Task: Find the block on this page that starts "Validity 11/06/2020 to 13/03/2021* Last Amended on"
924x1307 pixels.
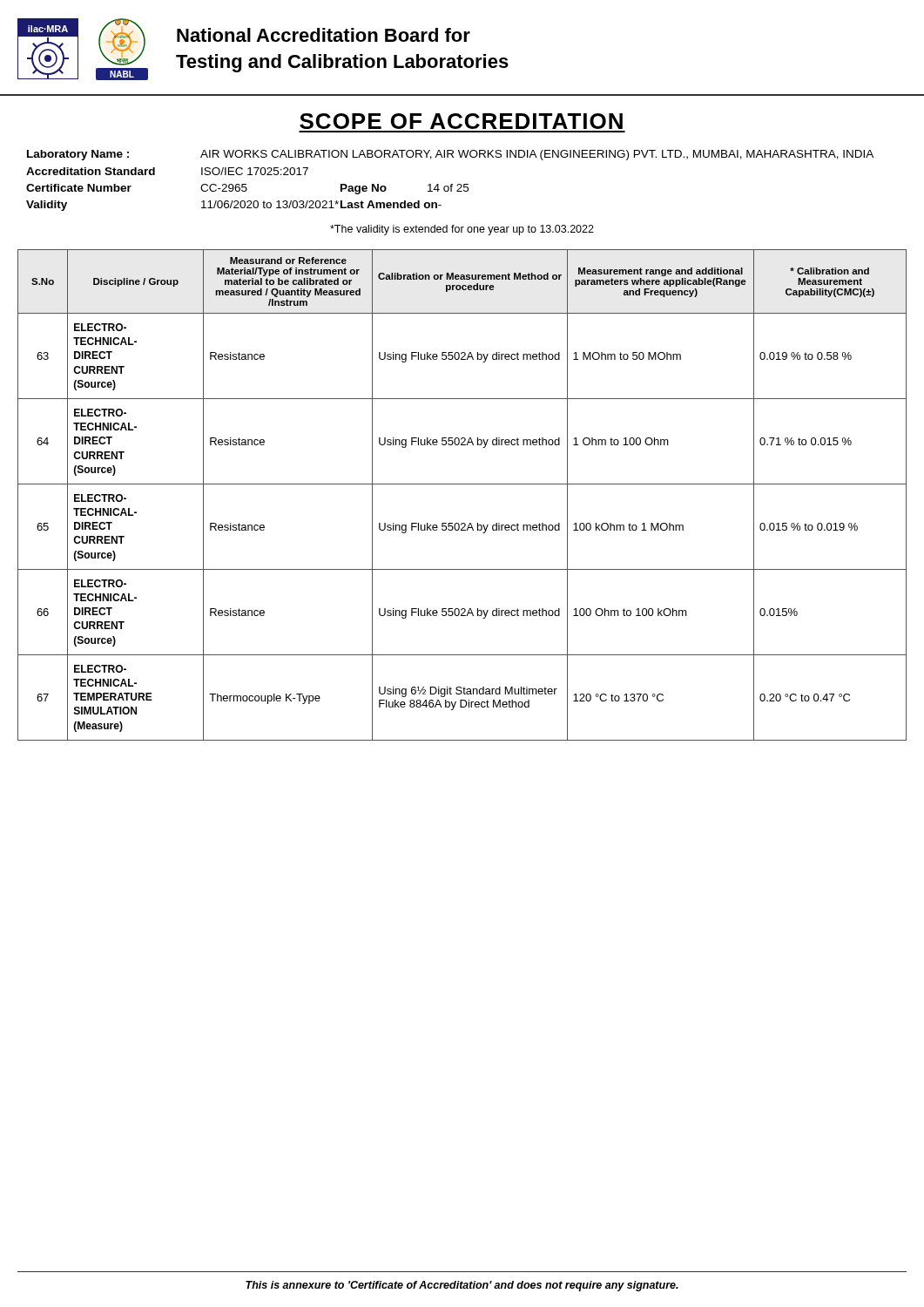Action: pyautogui.click(x=234, y=204)
